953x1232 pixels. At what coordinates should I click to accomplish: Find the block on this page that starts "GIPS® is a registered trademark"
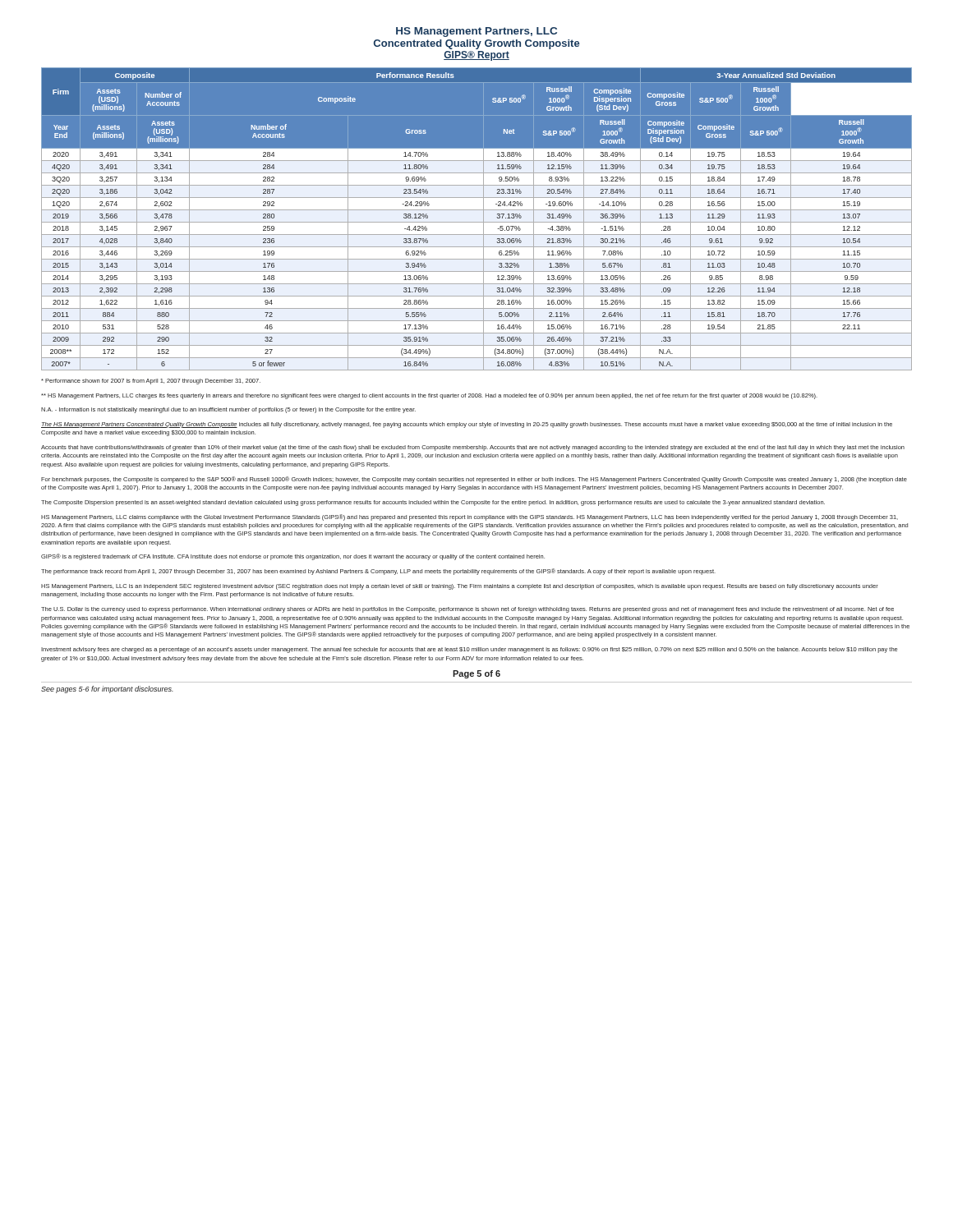(x=476, y=557)
